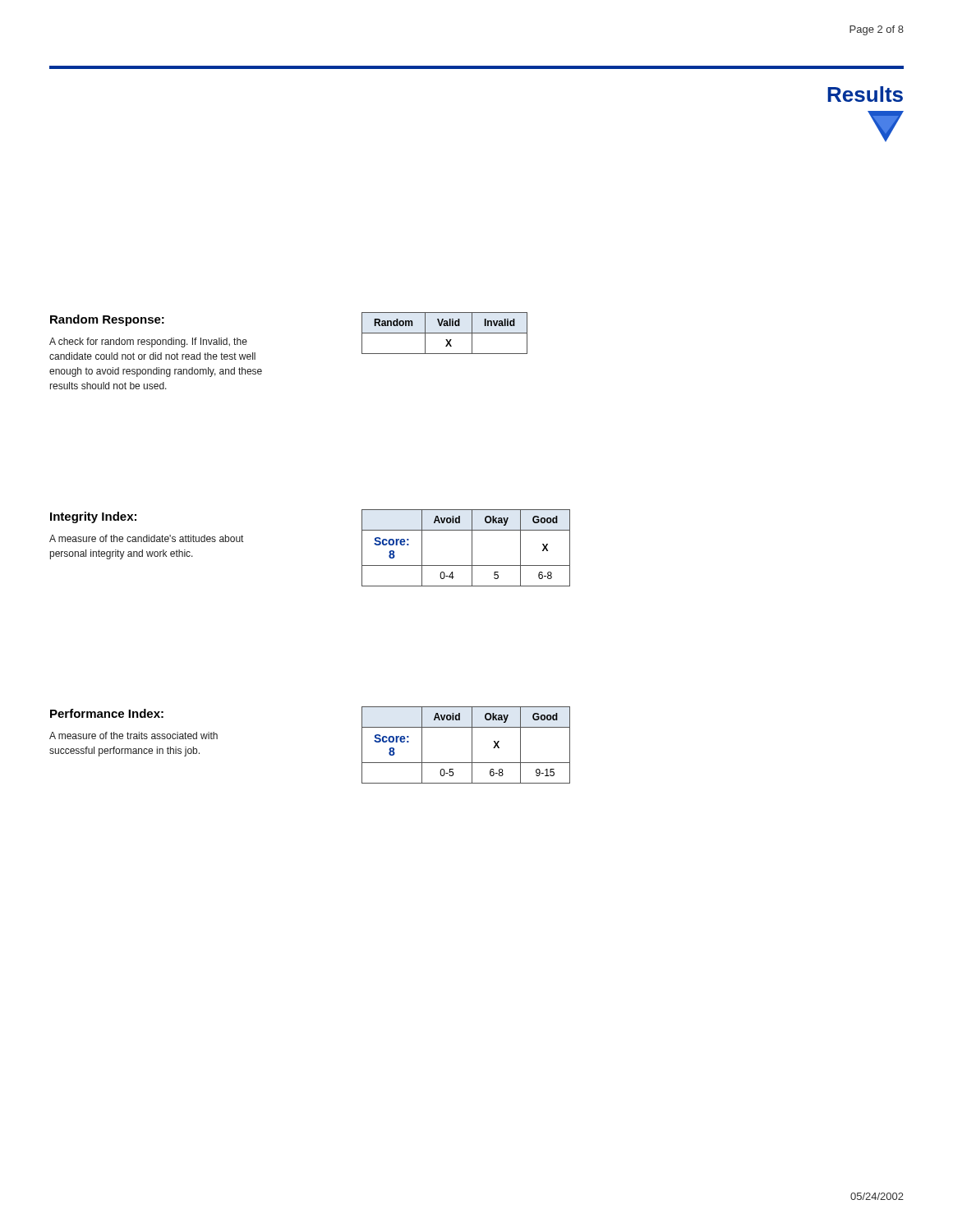The height and width of the screenshot is (1232, 953).
Task: Select the text block that reads "A check for random responding. If Invalid, the"
Action: click(156, 364)
